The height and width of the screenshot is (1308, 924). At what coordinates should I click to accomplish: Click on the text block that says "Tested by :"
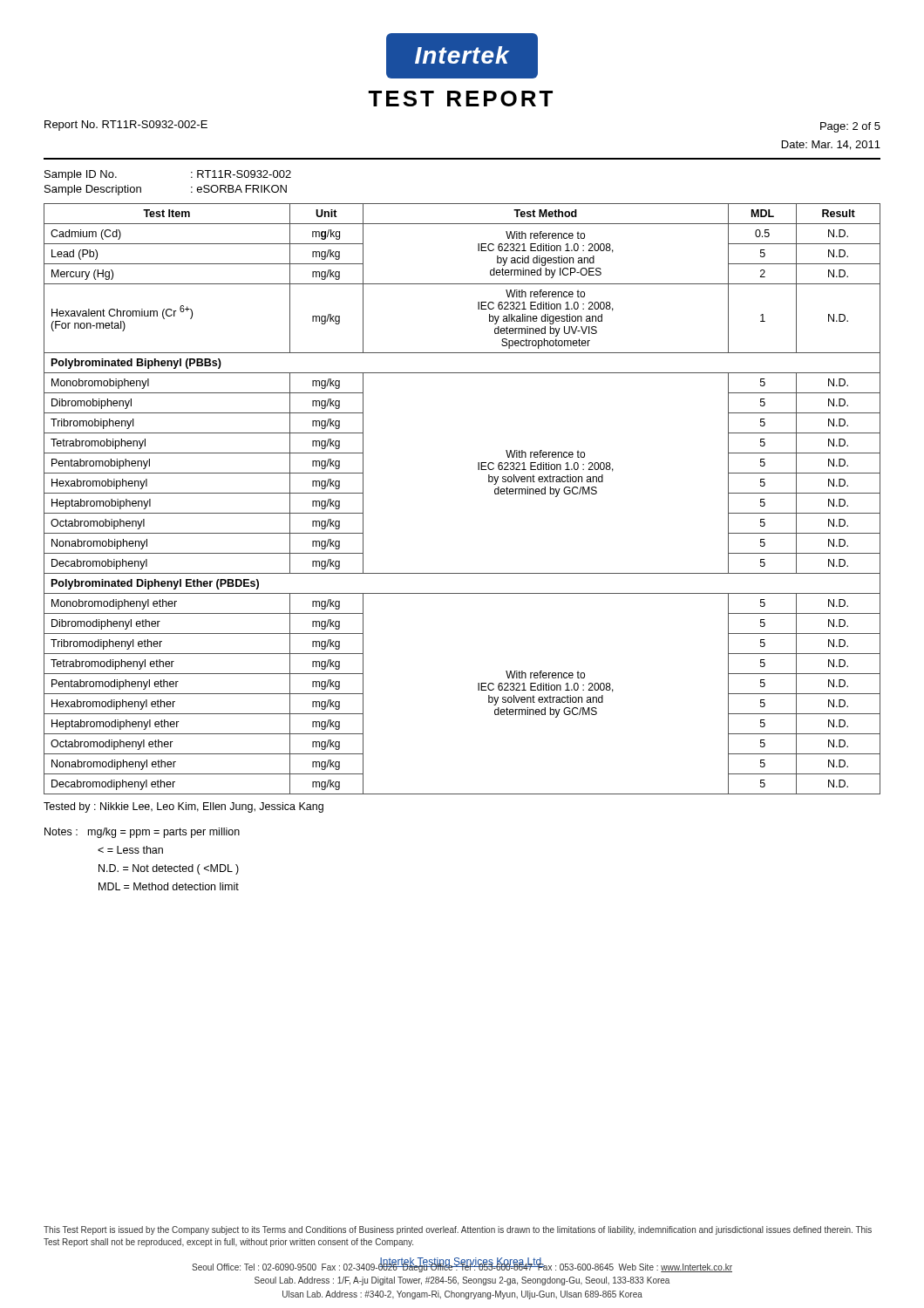pyautogui.click(x=184, y=806)
